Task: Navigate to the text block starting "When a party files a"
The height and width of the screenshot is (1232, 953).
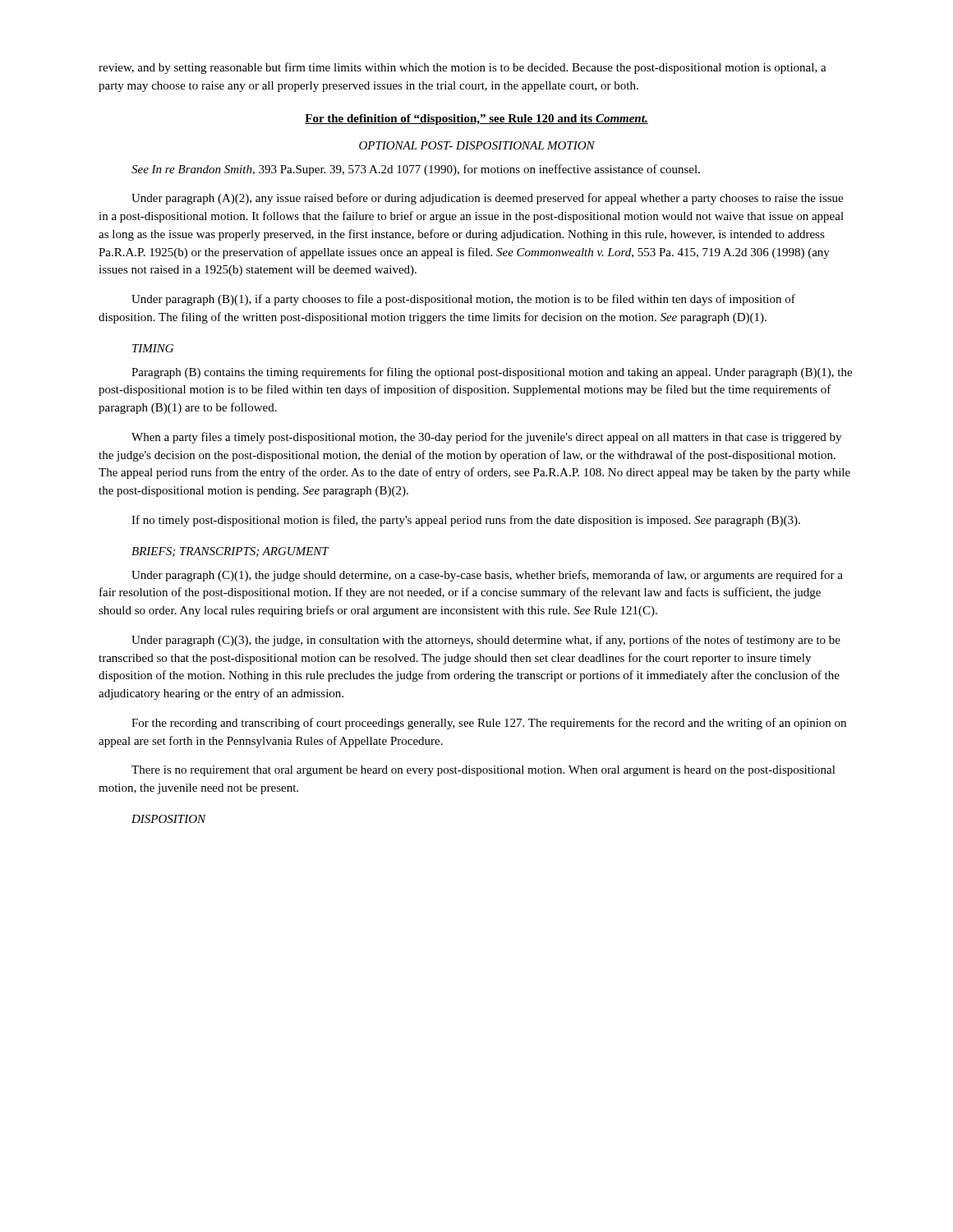Action: [x=476, y=464]
